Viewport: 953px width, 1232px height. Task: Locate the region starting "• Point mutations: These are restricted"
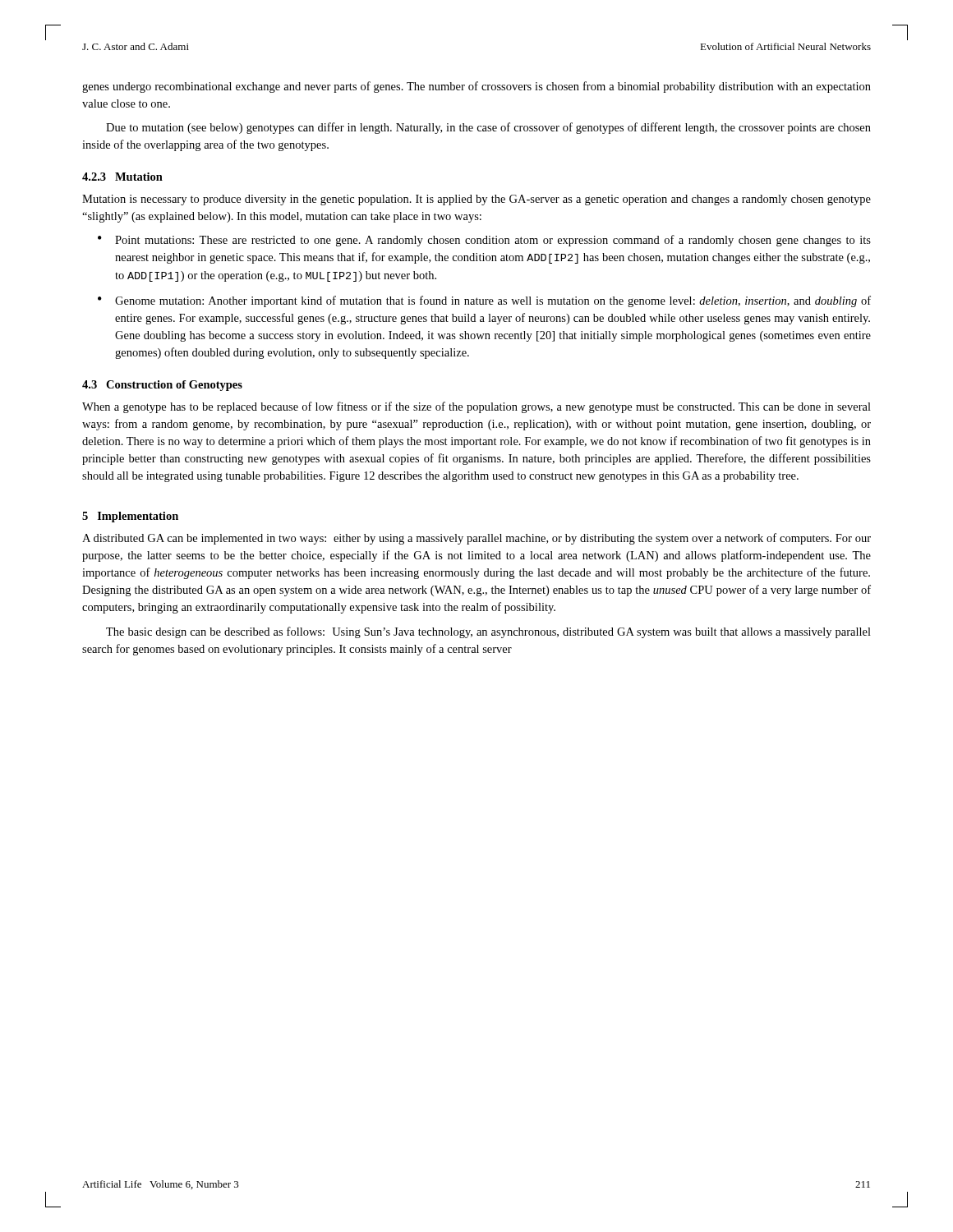[x=484, y=258]
